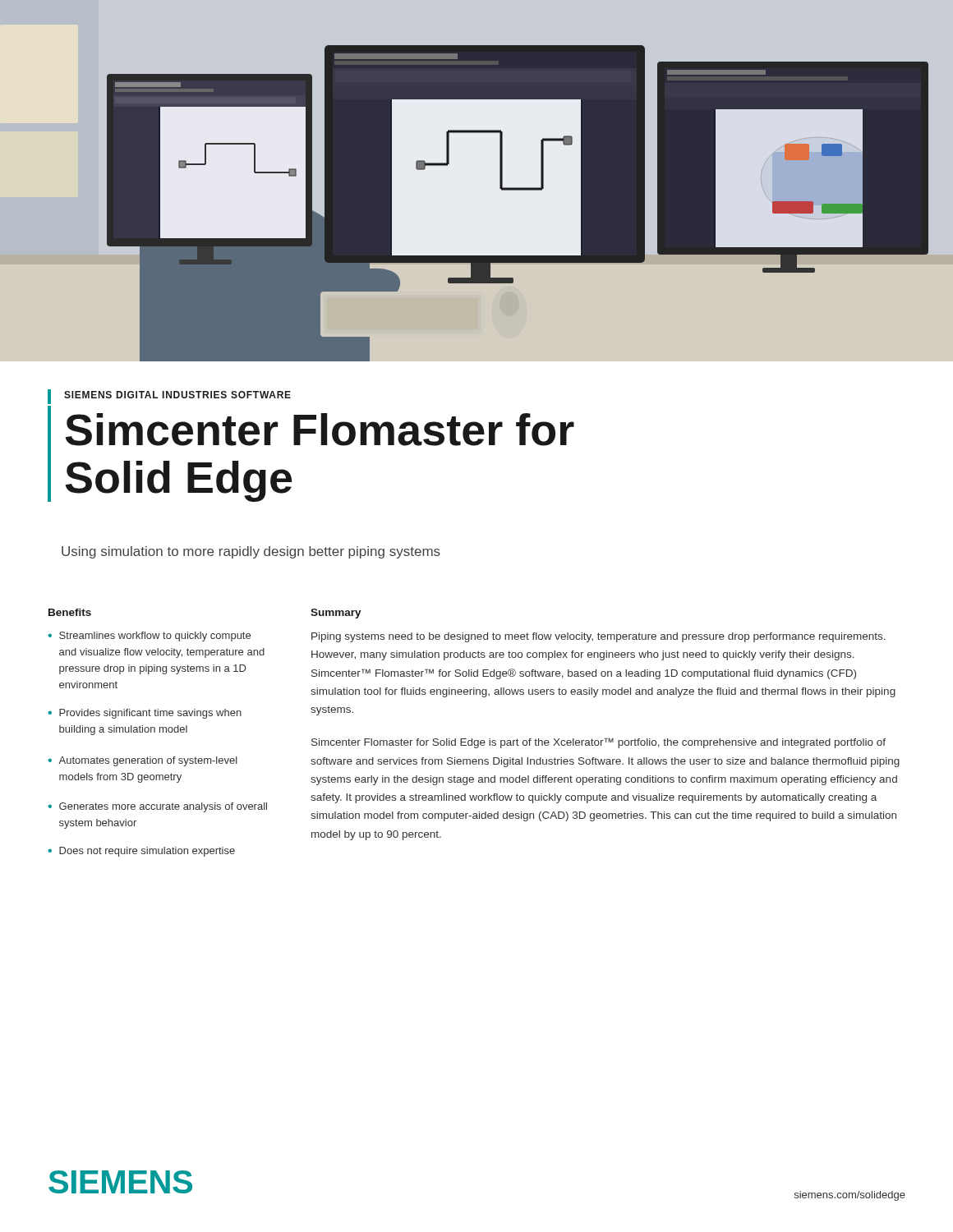The width and height of the screenshot is (953, 1232).
Task: Find the element starting "• Streamlines workflow to quickly"
Action: click(159, 661)
